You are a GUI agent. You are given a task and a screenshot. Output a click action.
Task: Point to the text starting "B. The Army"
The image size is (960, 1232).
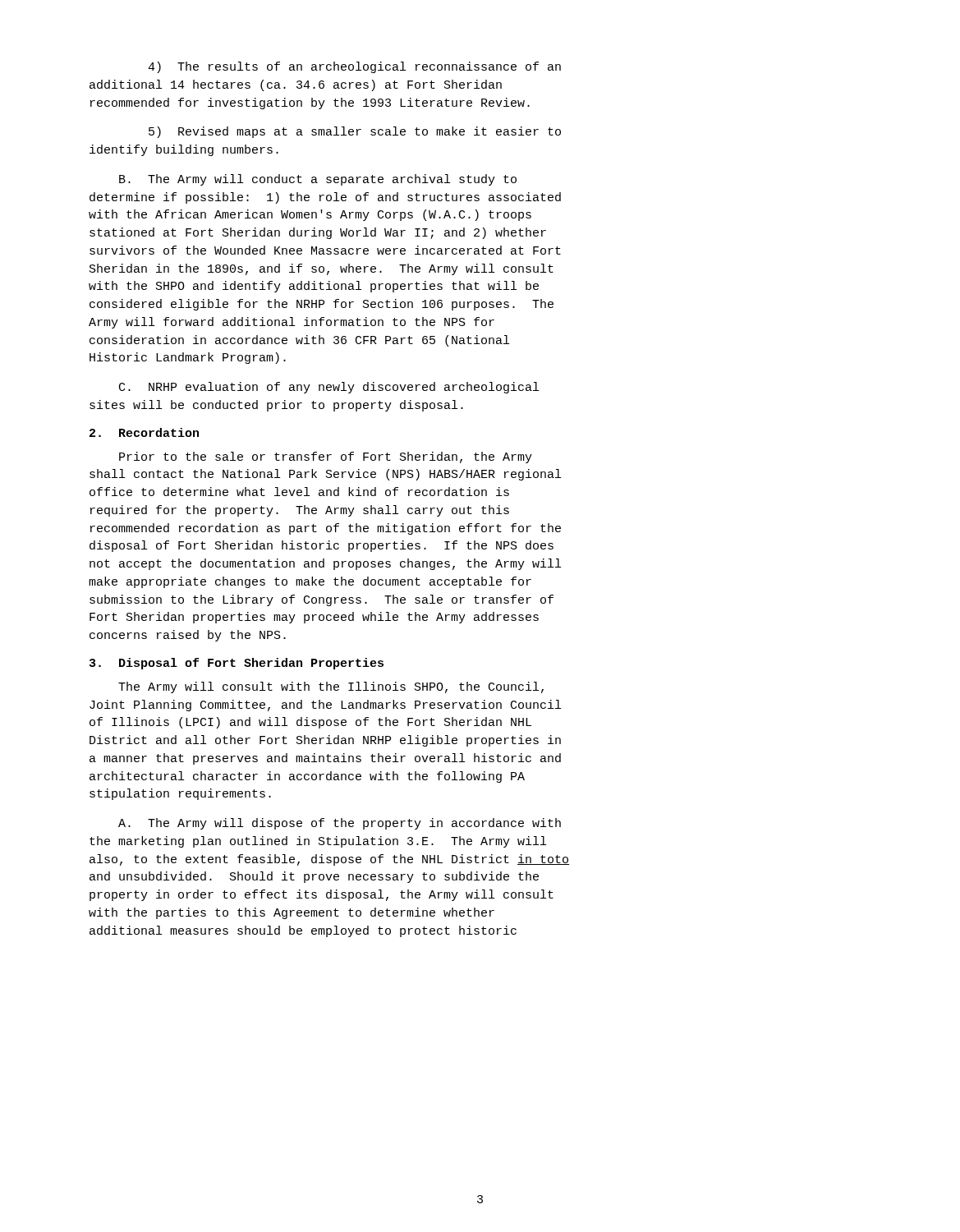click(x=325, y=269)
